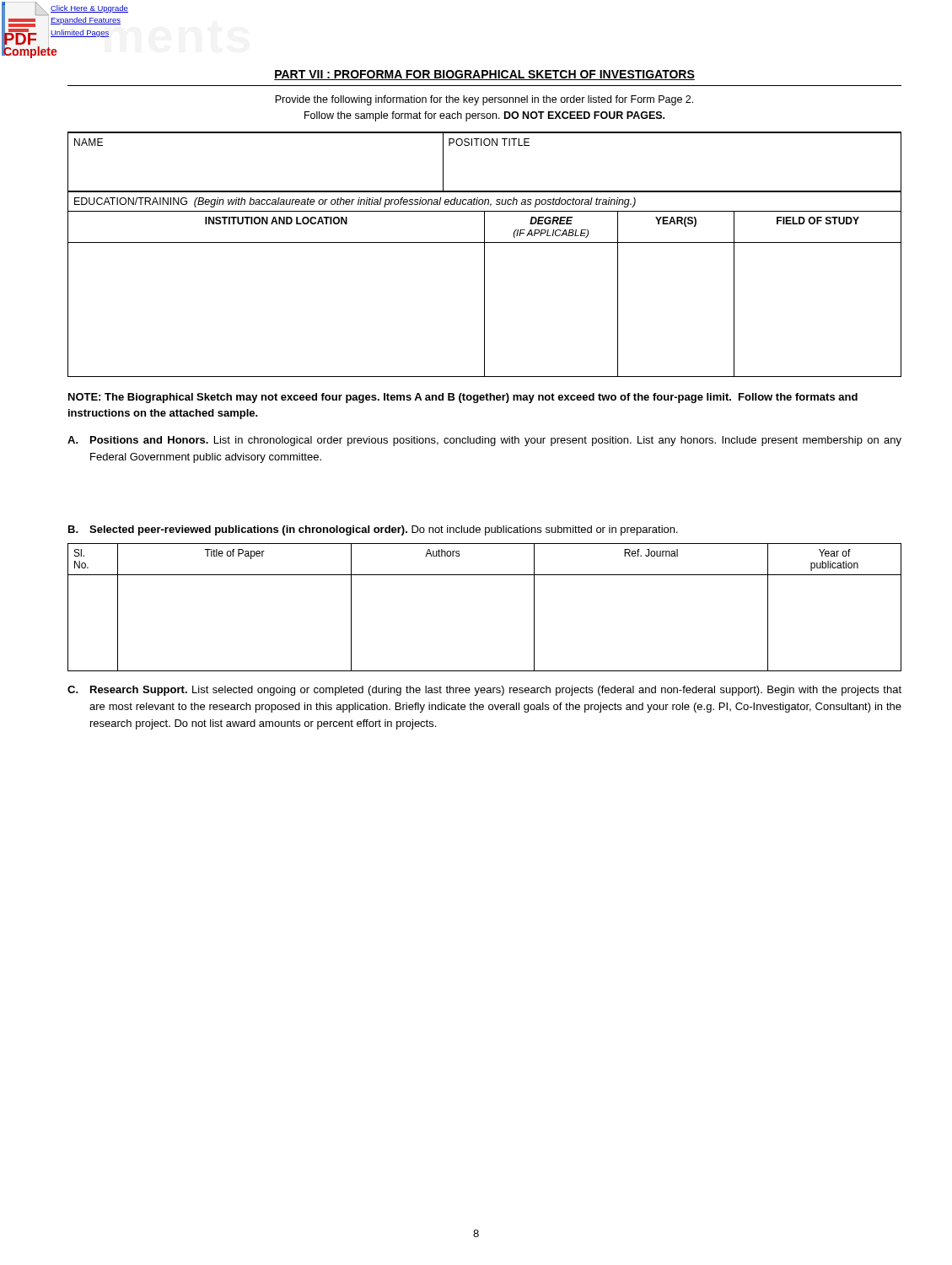Click on the list item that reads "C. Research Support. List selected ongoing or"
The width and height of the screenshot is (952, 1265).
484,707
